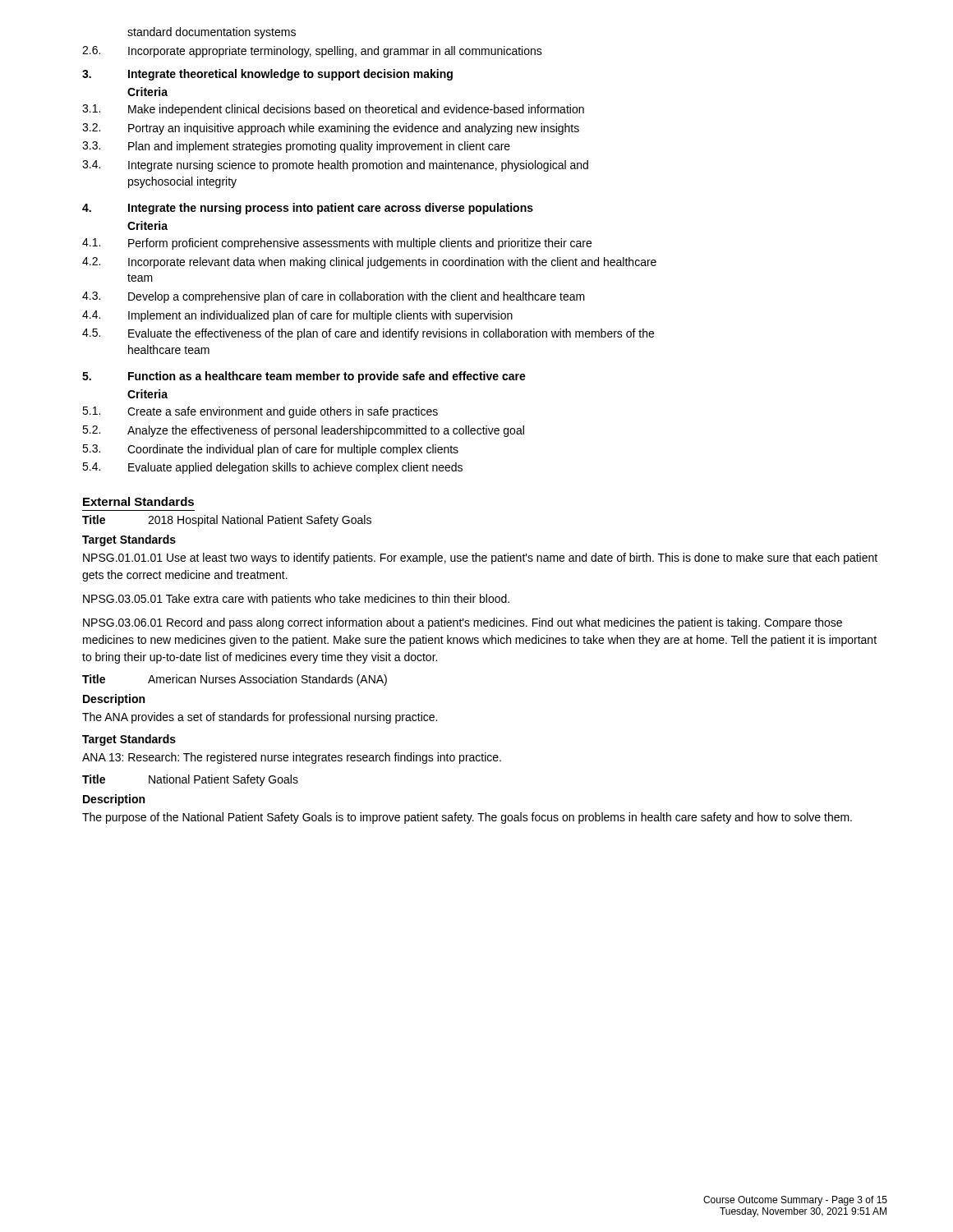The width and height of the screenshot is (953, 1232).
Task: Navigate to the text starting "4.2. Incorporate relevant data when"
Action: point(485,270)
